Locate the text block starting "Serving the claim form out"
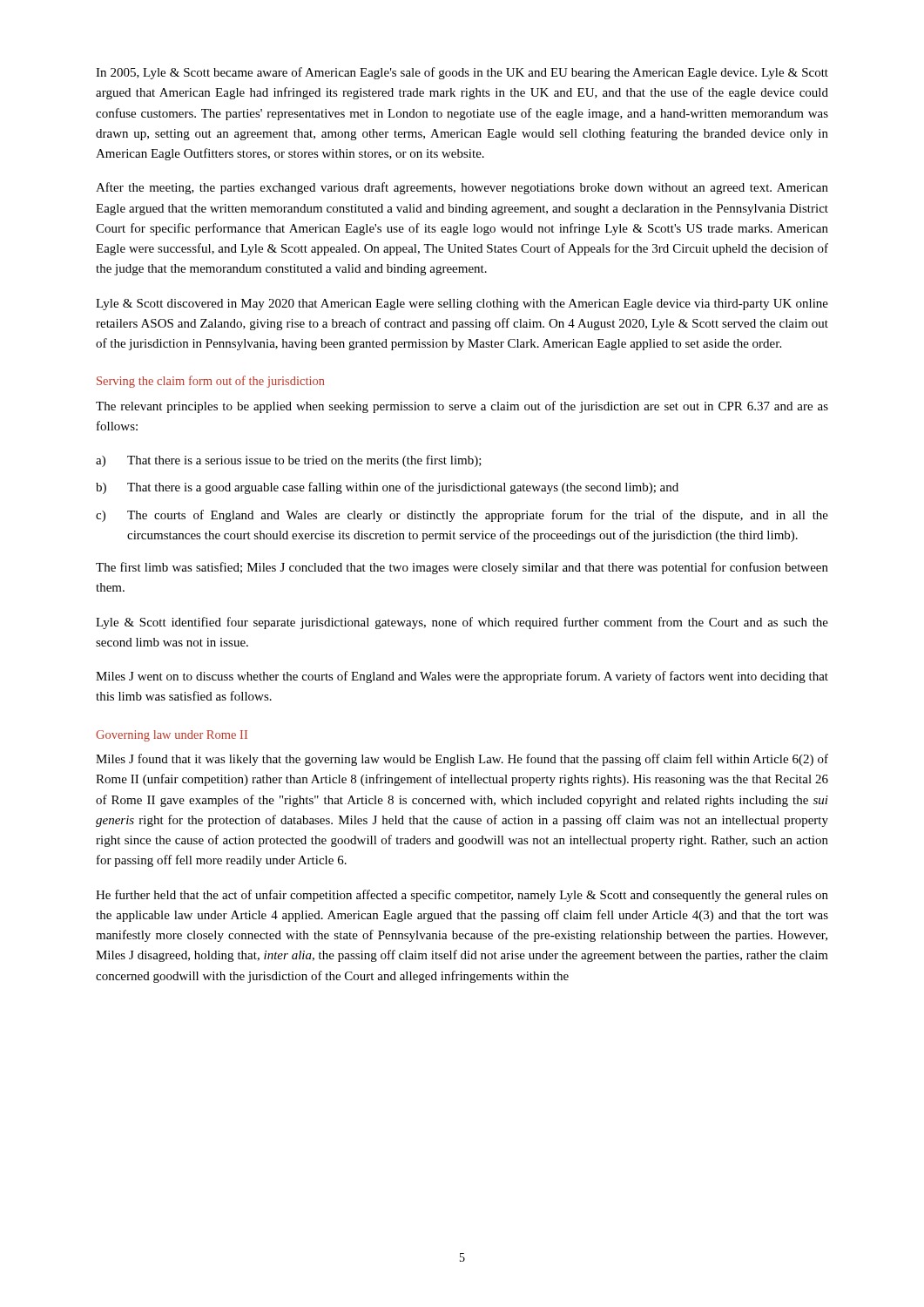 coord(210,382)
